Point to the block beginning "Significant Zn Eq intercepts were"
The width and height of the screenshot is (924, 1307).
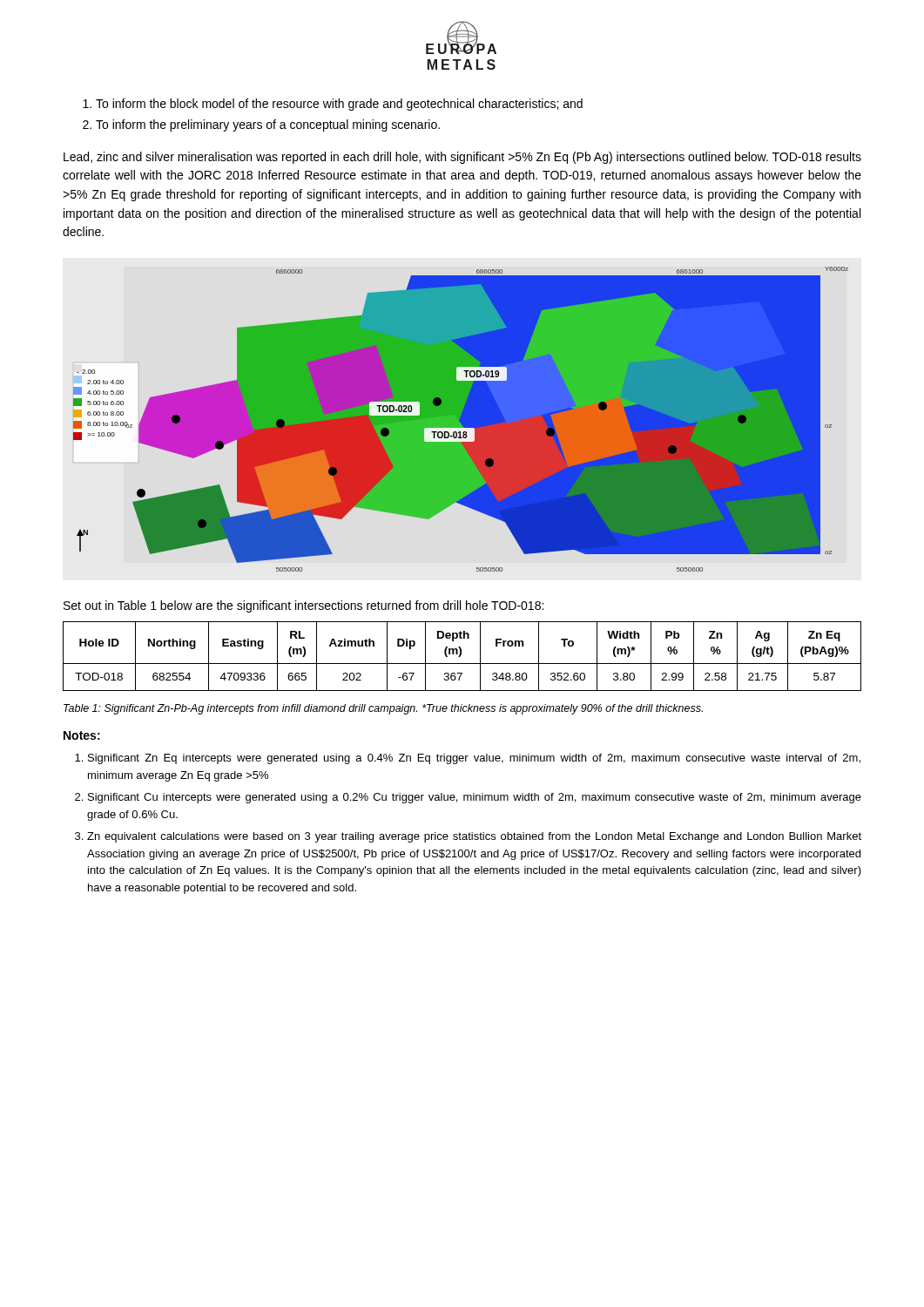(x=462, y=823)
